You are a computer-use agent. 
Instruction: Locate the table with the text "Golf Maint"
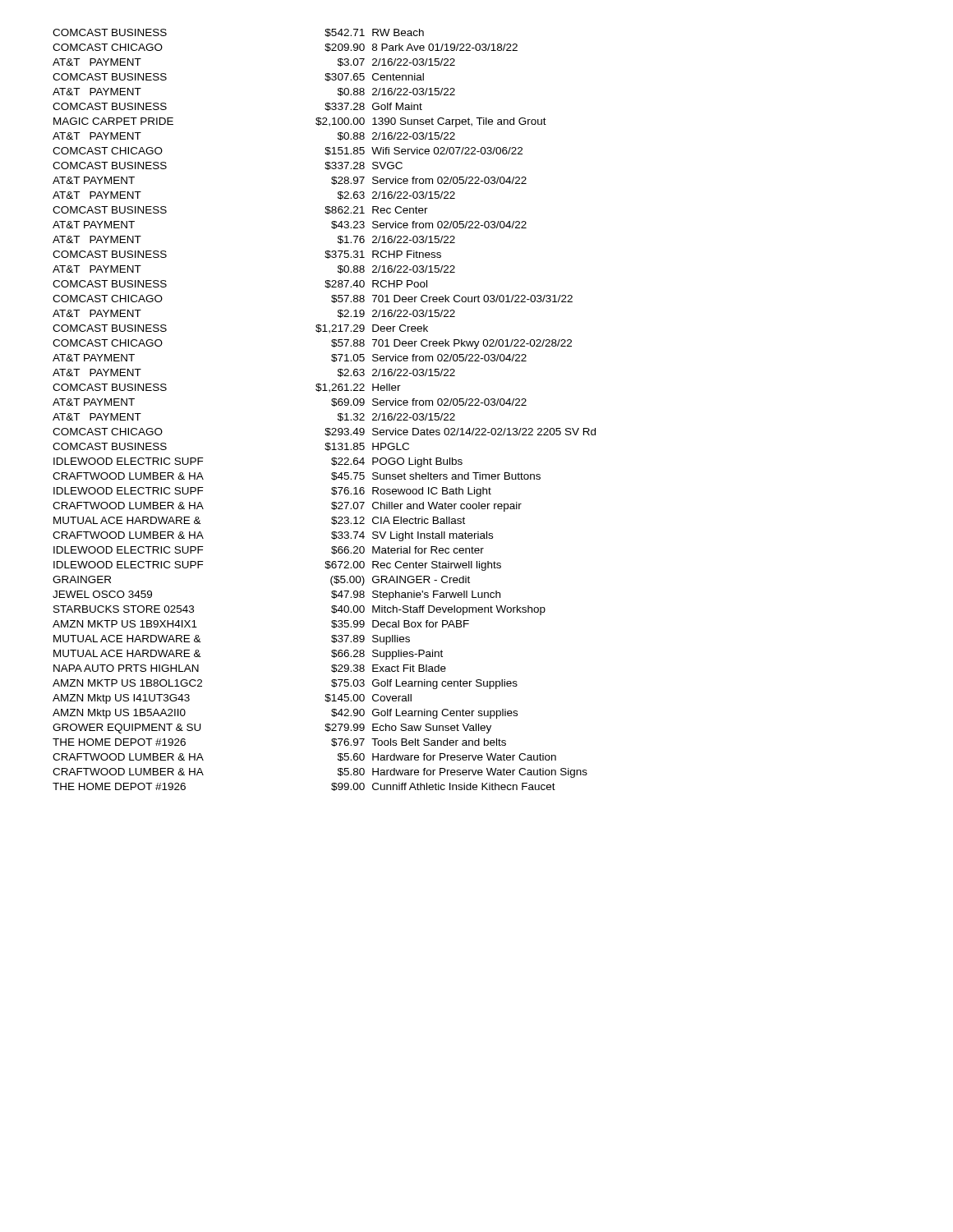(x=485, y=409)
